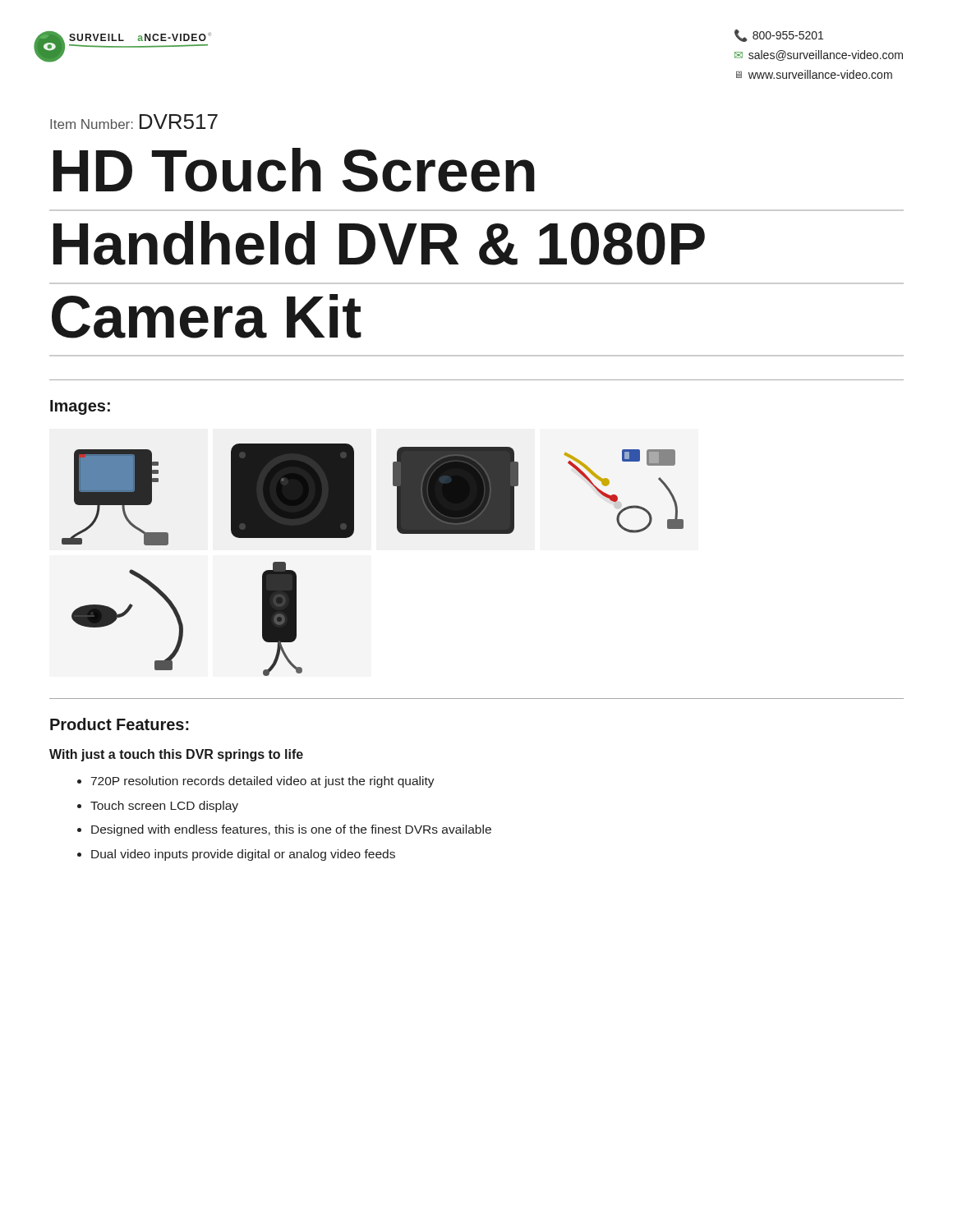Click the passage that begins "Dual video inputs"
The image size is (953, 1232).
click(x=243, y=854)
